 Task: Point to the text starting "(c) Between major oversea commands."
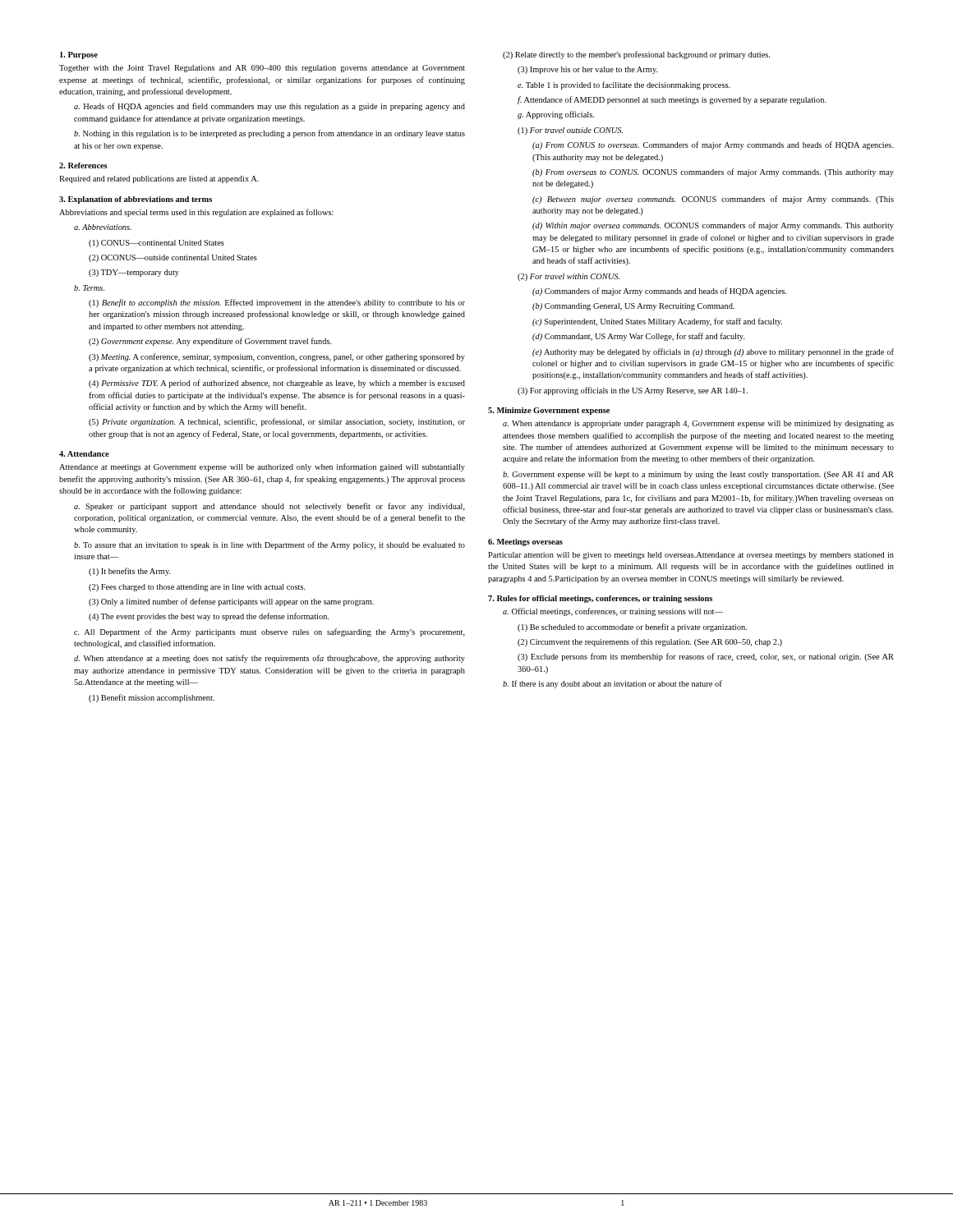tap(713, 205)
